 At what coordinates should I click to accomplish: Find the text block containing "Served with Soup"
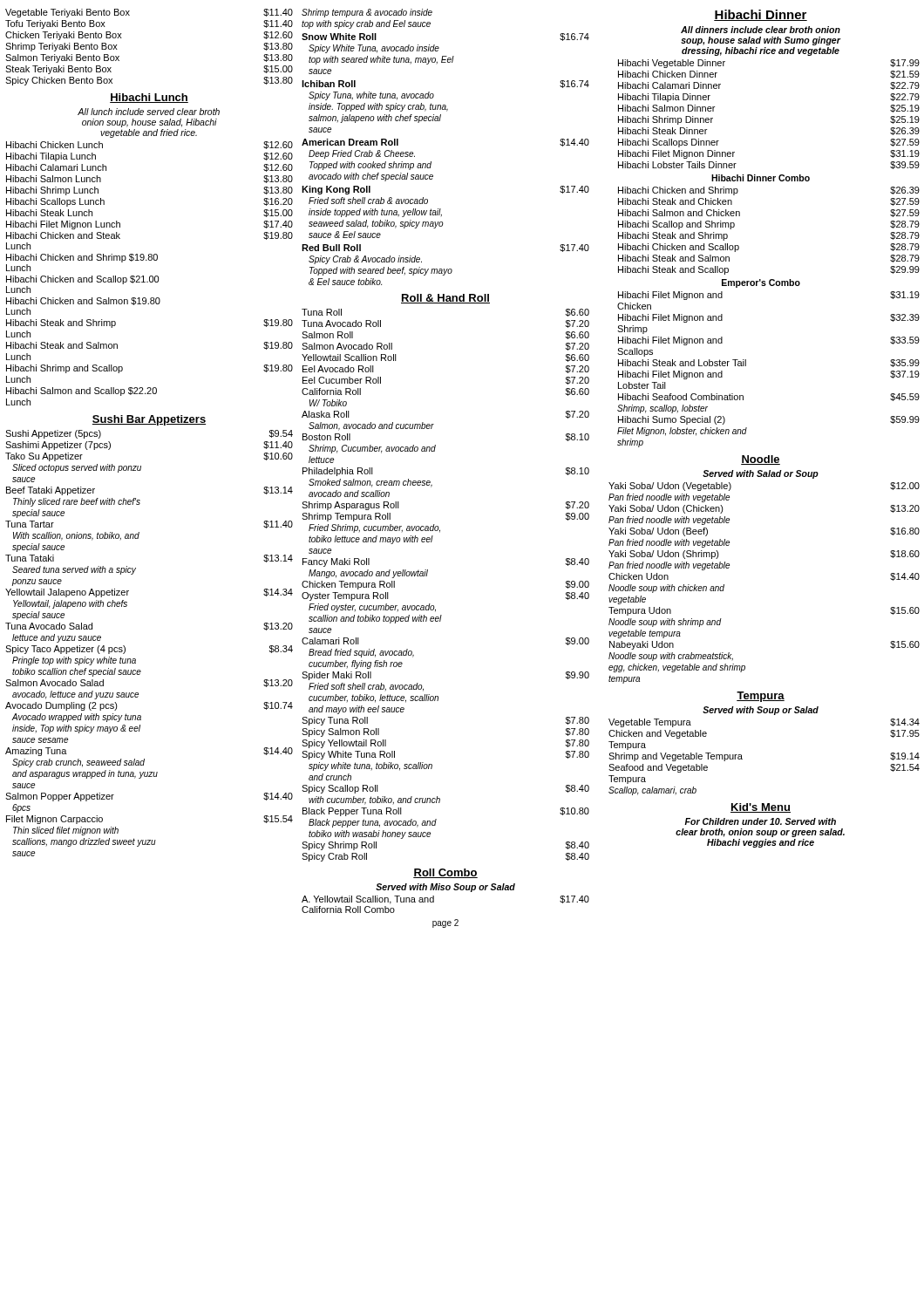pyautogui.click(x=761, y=710)
